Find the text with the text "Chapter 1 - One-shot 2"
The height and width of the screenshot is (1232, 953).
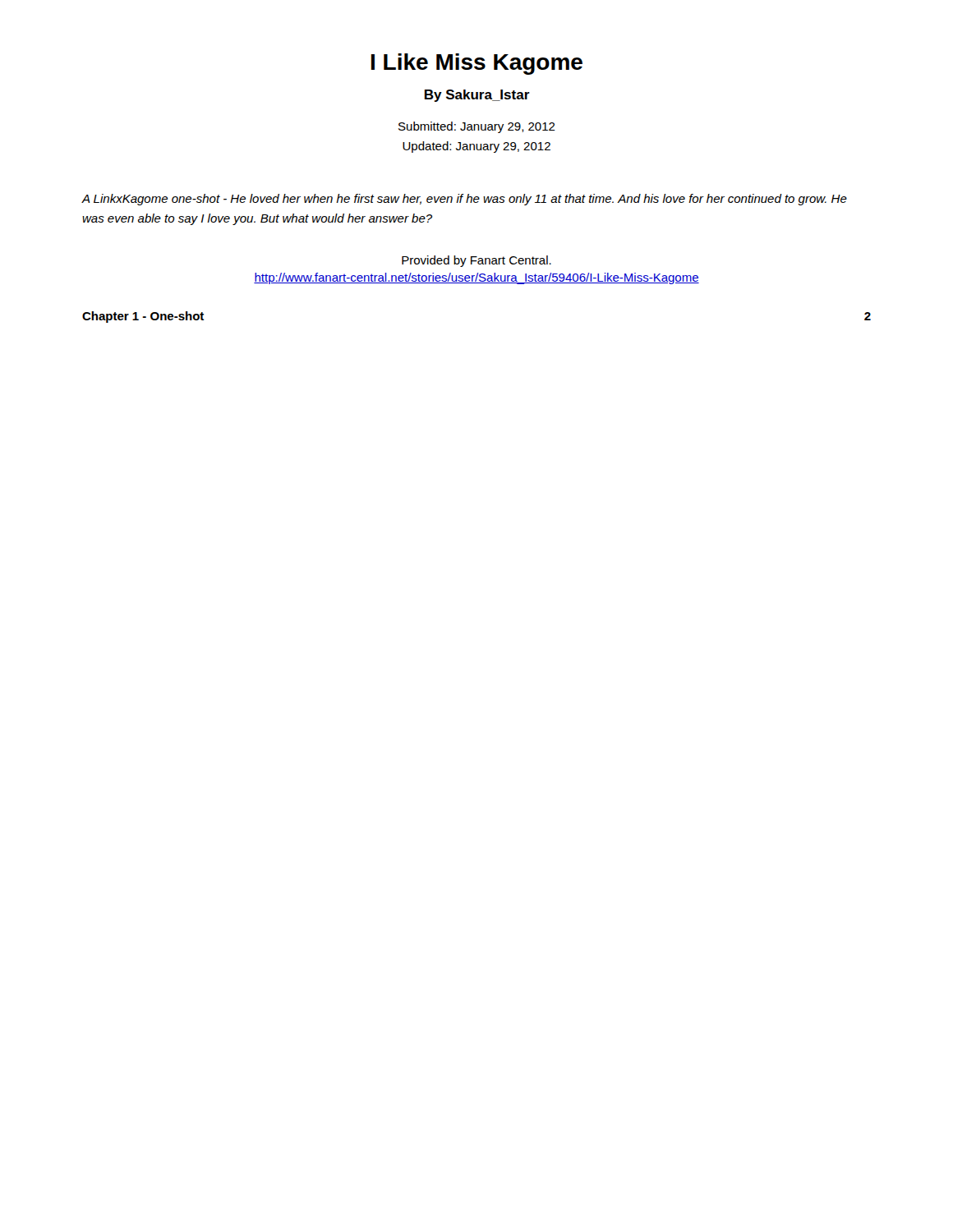coord(135,317)
